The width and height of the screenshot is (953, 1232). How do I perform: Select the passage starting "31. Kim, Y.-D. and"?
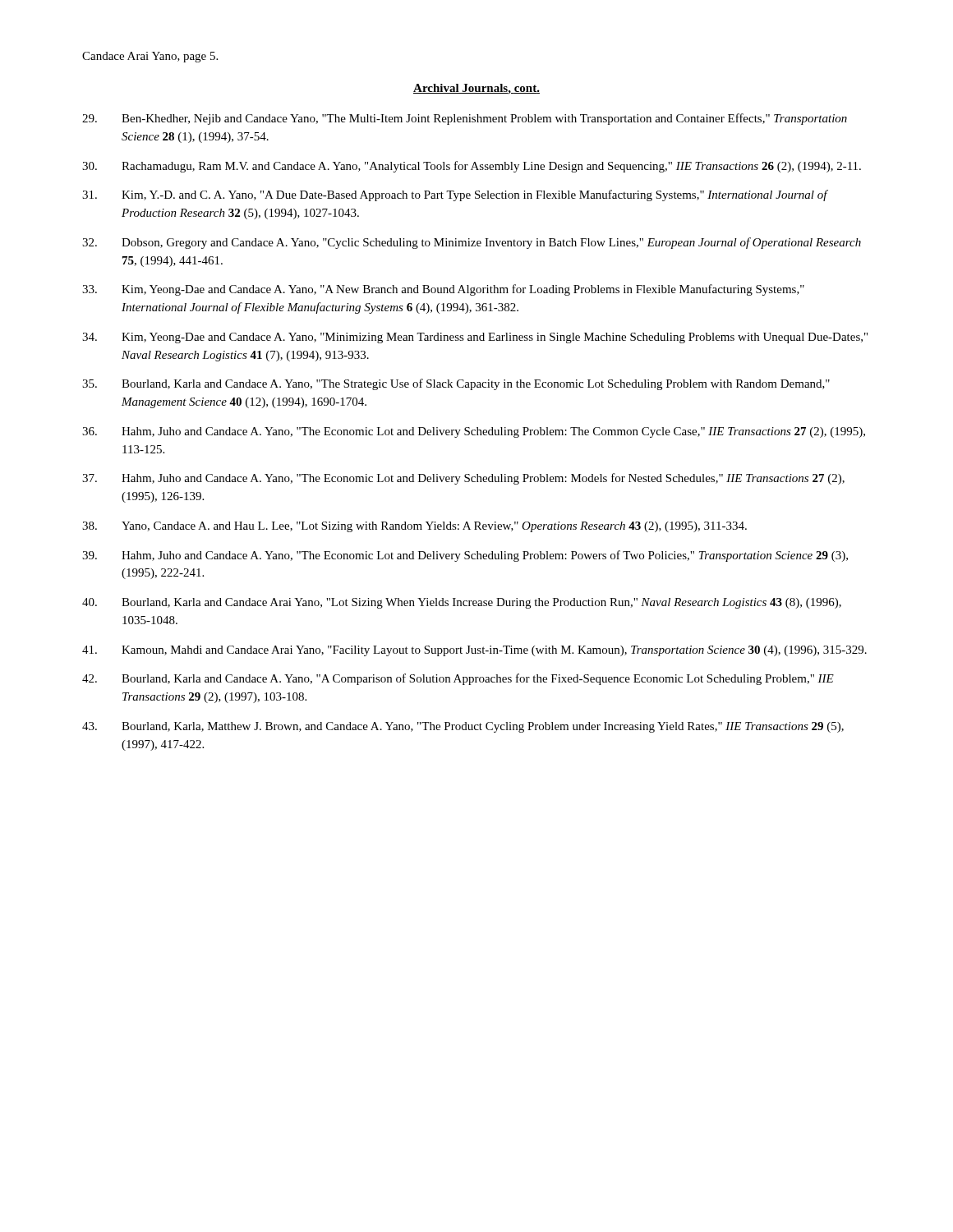[x=476, y=205]
